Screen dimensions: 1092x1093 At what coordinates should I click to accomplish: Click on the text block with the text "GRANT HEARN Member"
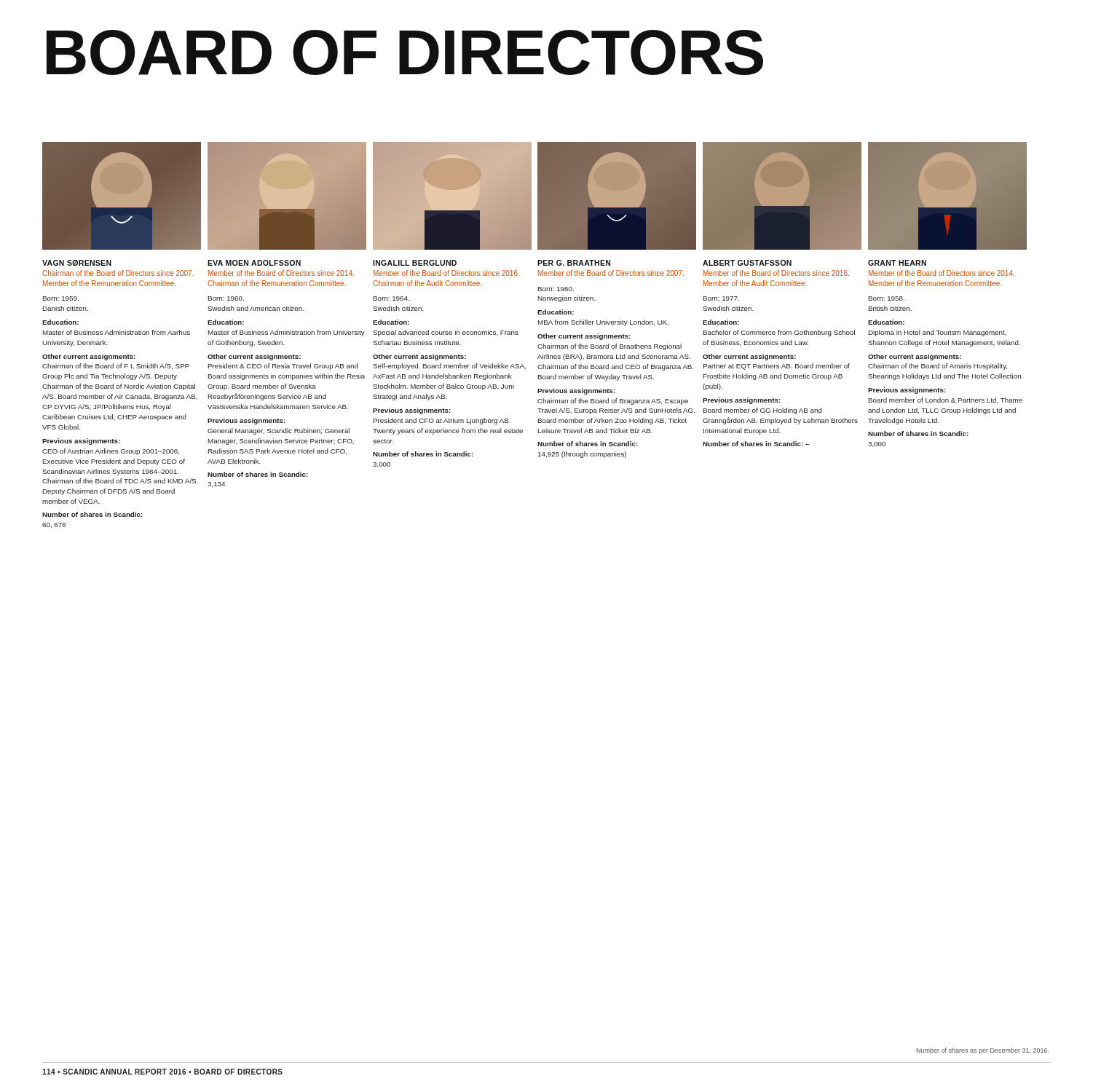pyautogui.click(x=947, y=354)
